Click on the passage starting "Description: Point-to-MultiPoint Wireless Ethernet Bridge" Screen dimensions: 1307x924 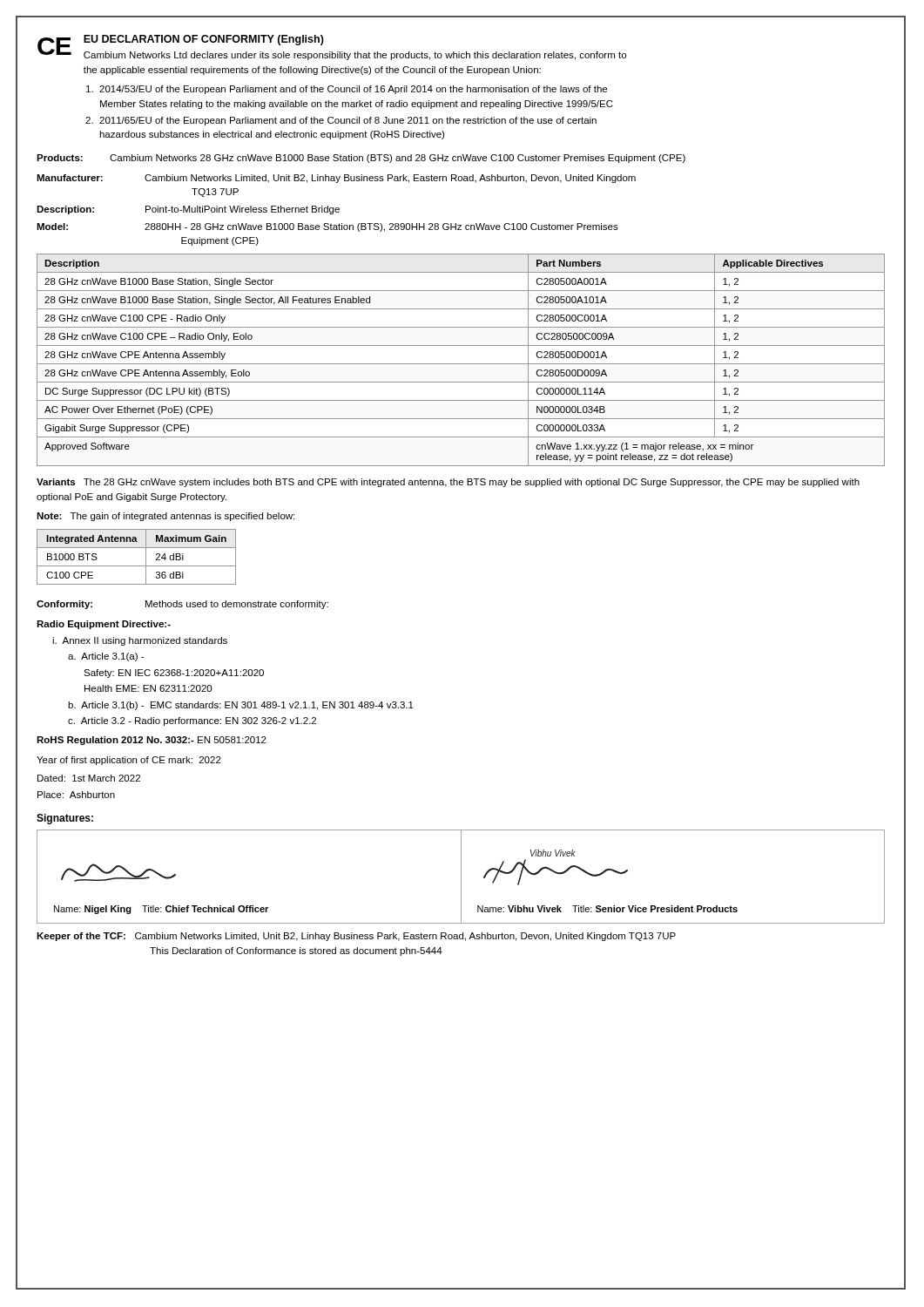188,210
